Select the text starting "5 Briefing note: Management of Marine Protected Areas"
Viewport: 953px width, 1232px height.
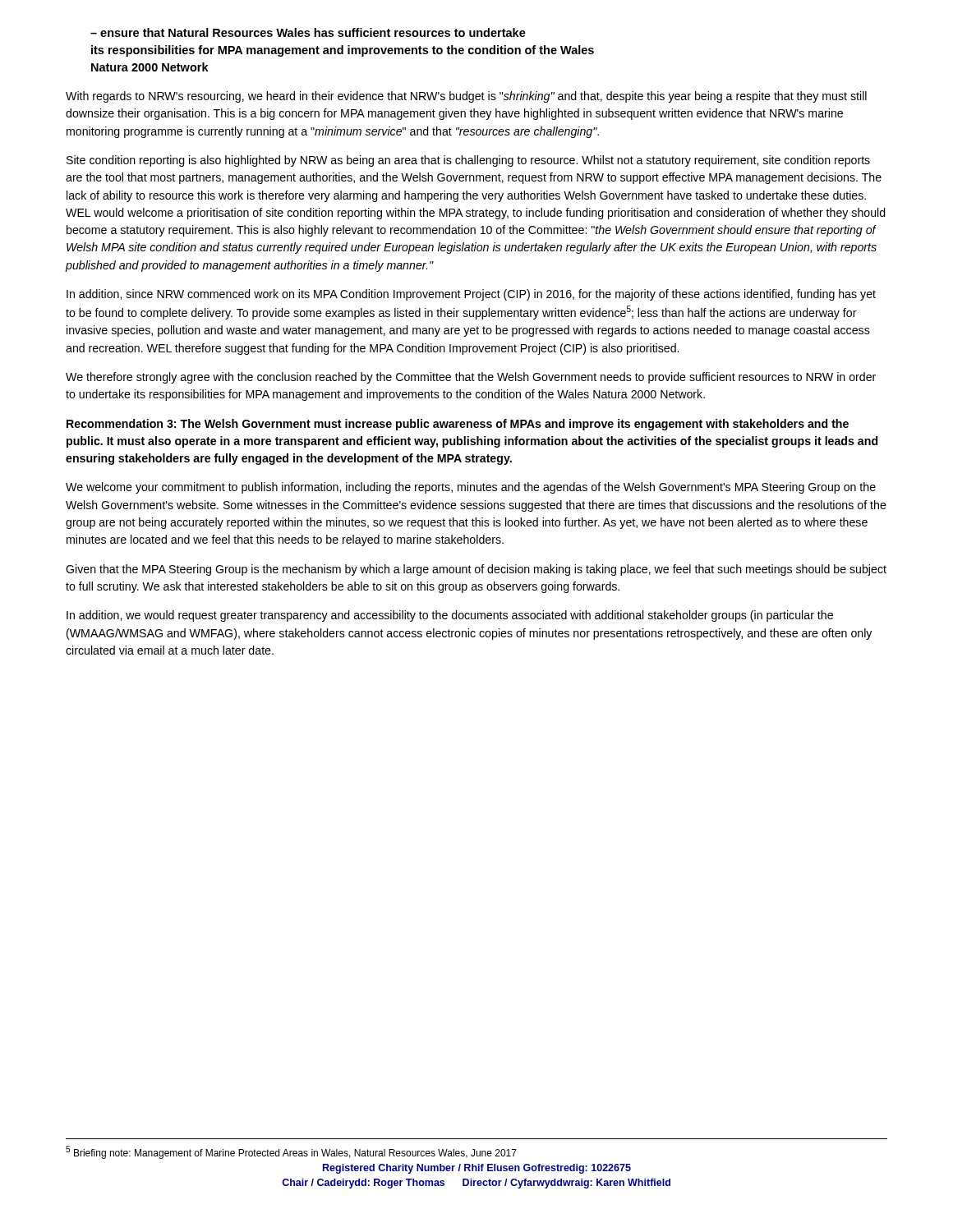[x=291, y=1152]
